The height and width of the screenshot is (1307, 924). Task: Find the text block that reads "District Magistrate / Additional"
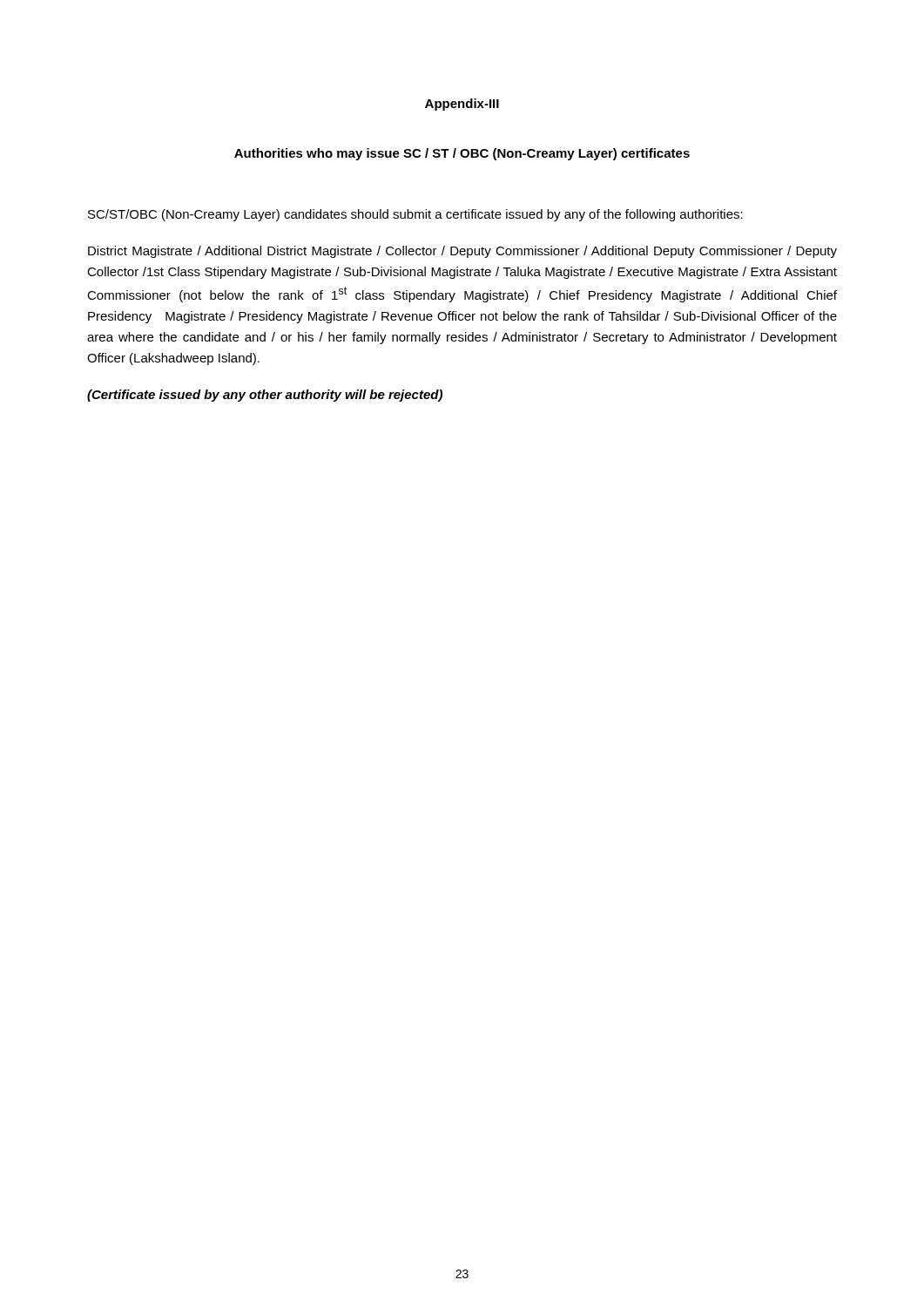462,304
